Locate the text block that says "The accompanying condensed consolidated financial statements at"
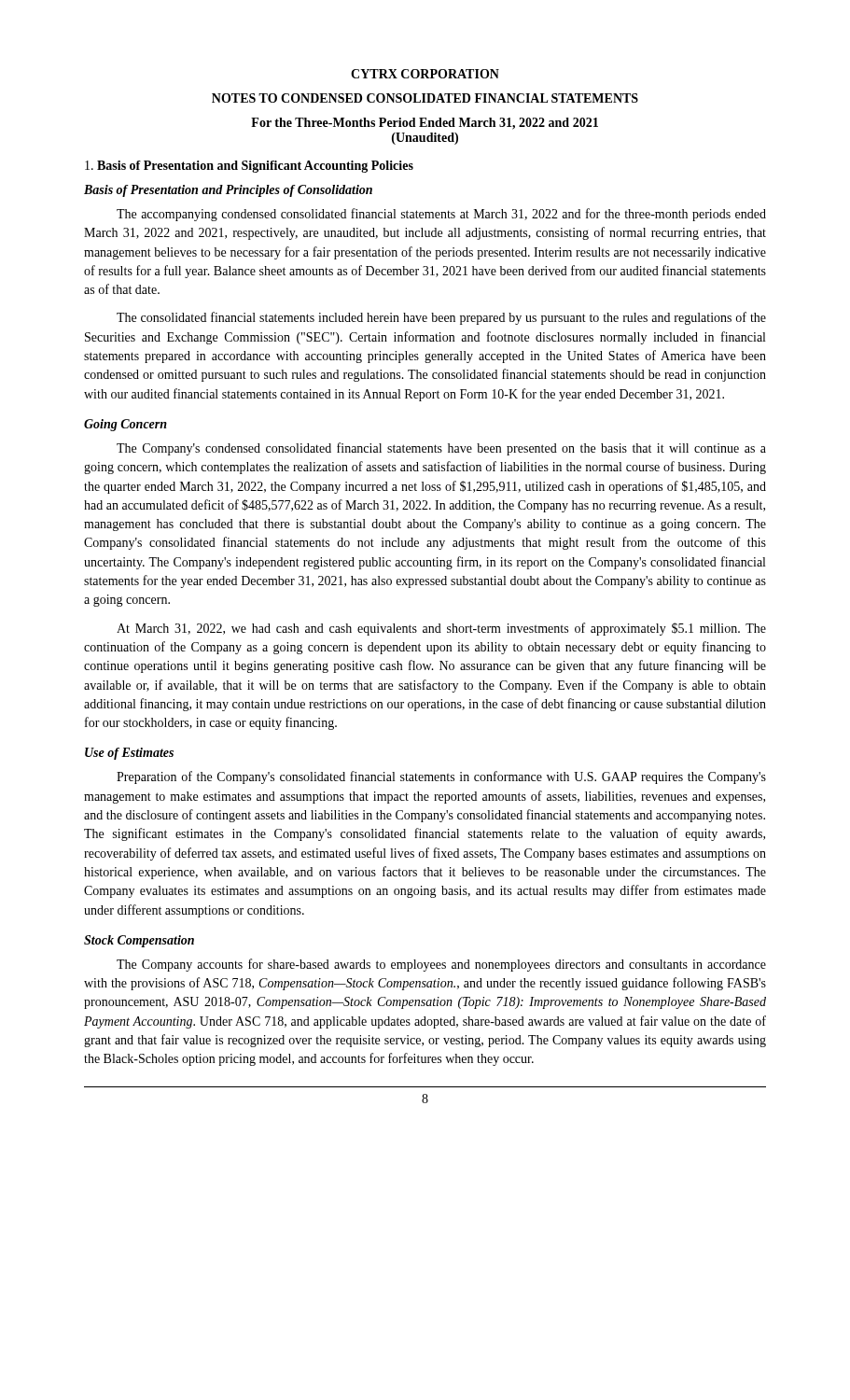The width and height of the screenshot is (850, 1400). [425, 252]
